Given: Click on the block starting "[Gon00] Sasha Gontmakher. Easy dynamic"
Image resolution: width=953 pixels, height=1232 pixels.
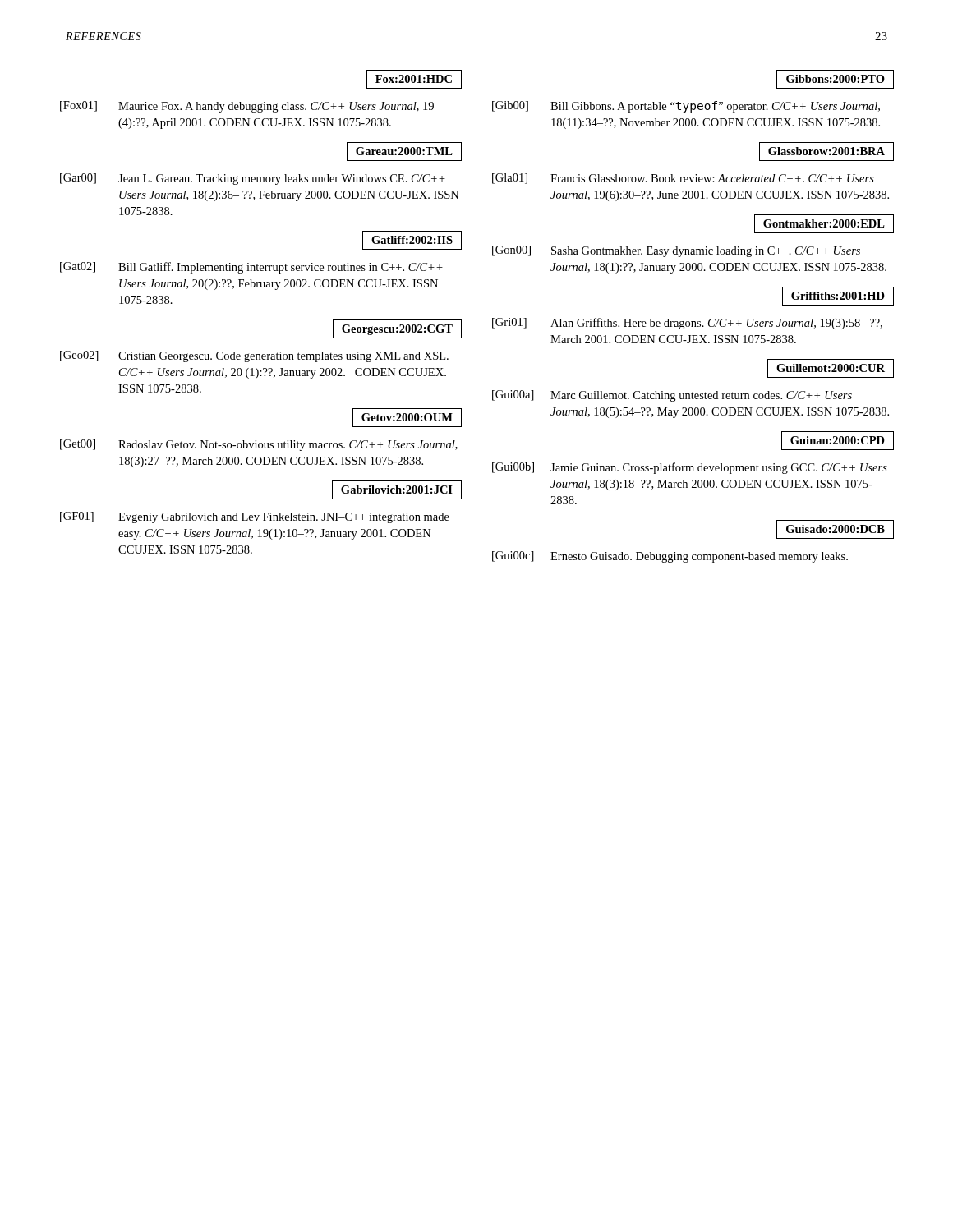Looking at the screenshot, I should coord(693,259).
